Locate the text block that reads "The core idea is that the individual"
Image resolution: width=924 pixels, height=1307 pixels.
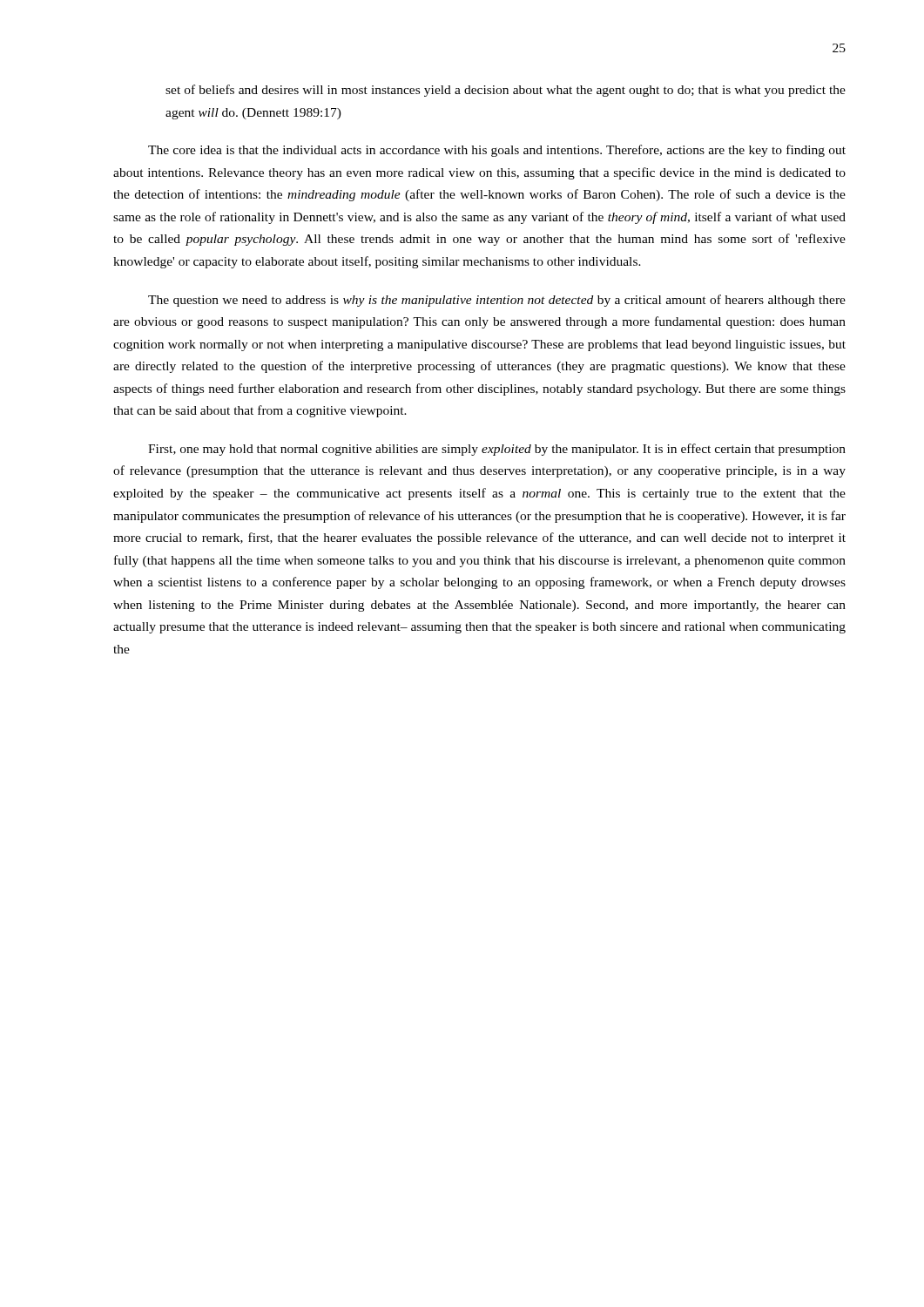(x=479, y=205)
